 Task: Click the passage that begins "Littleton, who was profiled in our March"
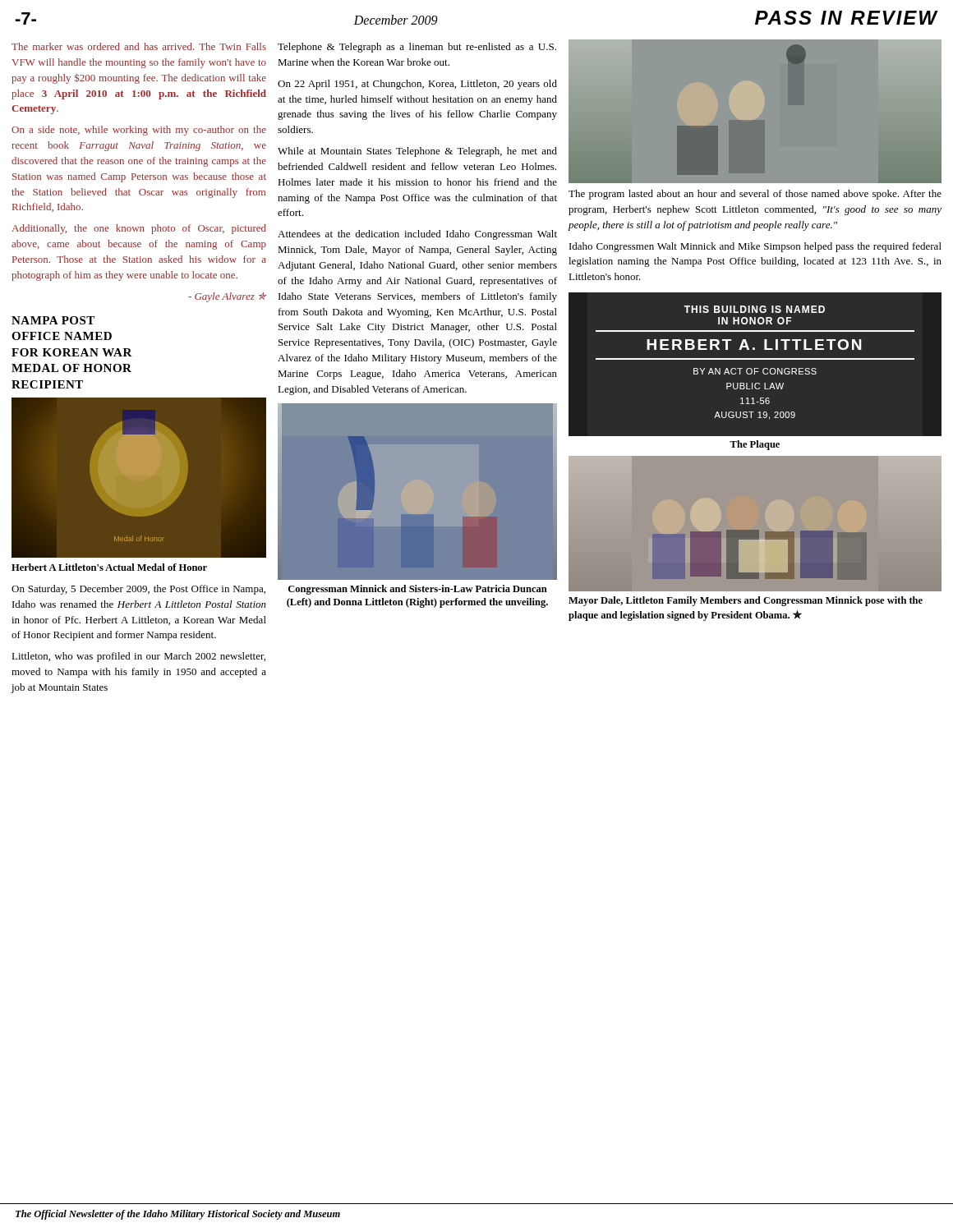(x=139, y=672)
